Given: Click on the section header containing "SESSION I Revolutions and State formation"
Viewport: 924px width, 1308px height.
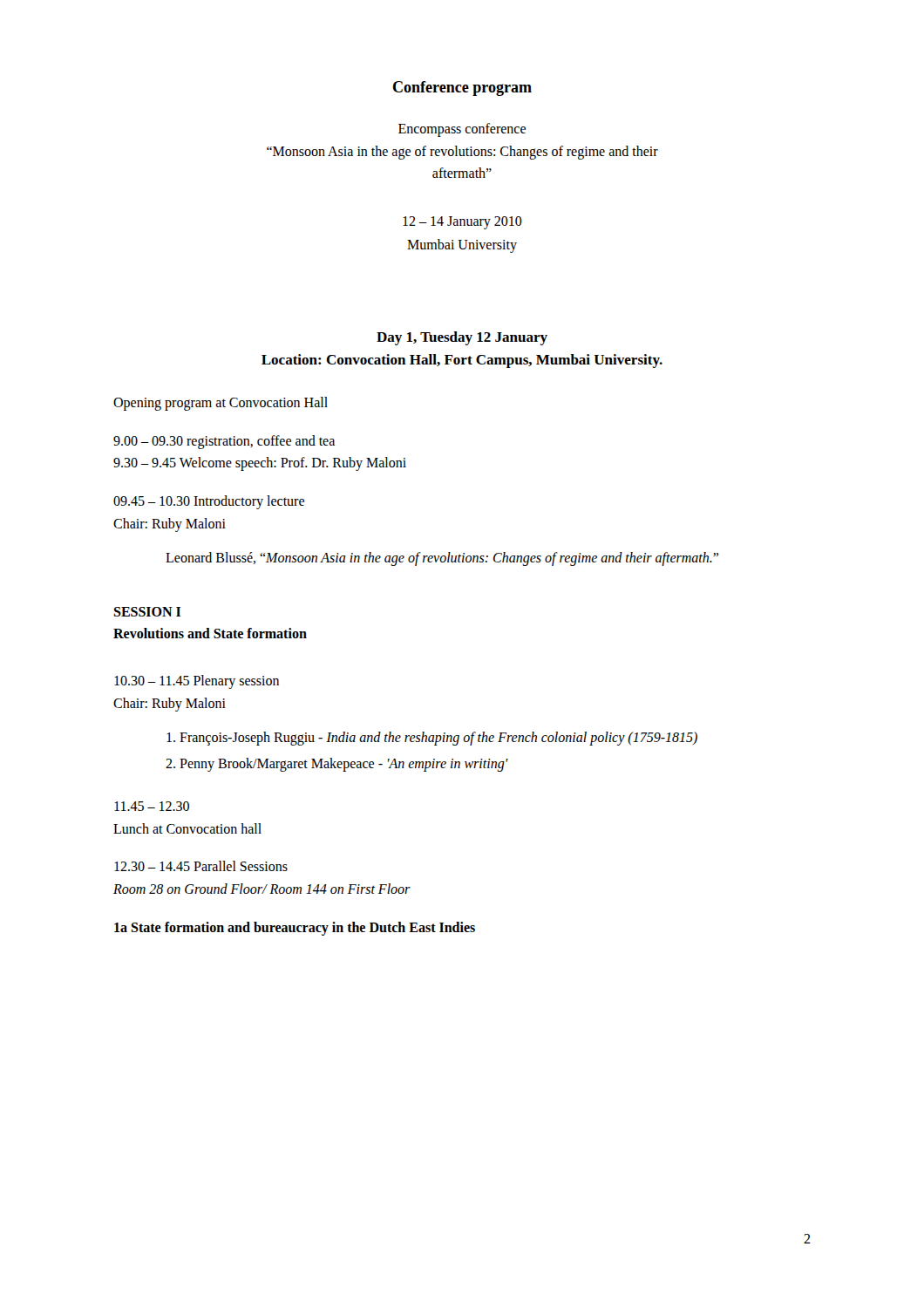Looking at the screenshot, I should 210,623.
